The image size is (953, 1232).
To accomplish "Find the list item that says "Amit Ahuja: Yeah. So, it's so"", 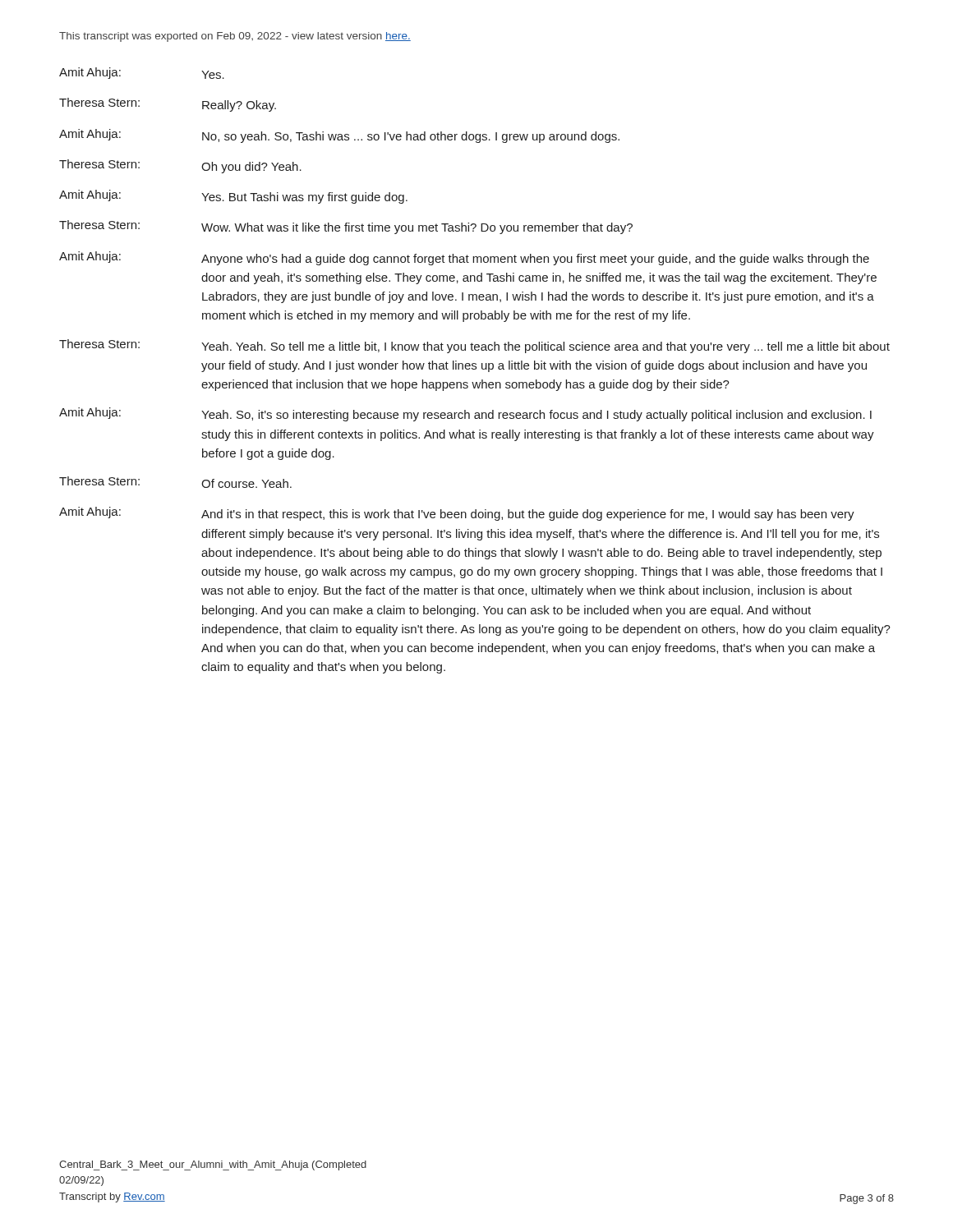I will (476, 434).
